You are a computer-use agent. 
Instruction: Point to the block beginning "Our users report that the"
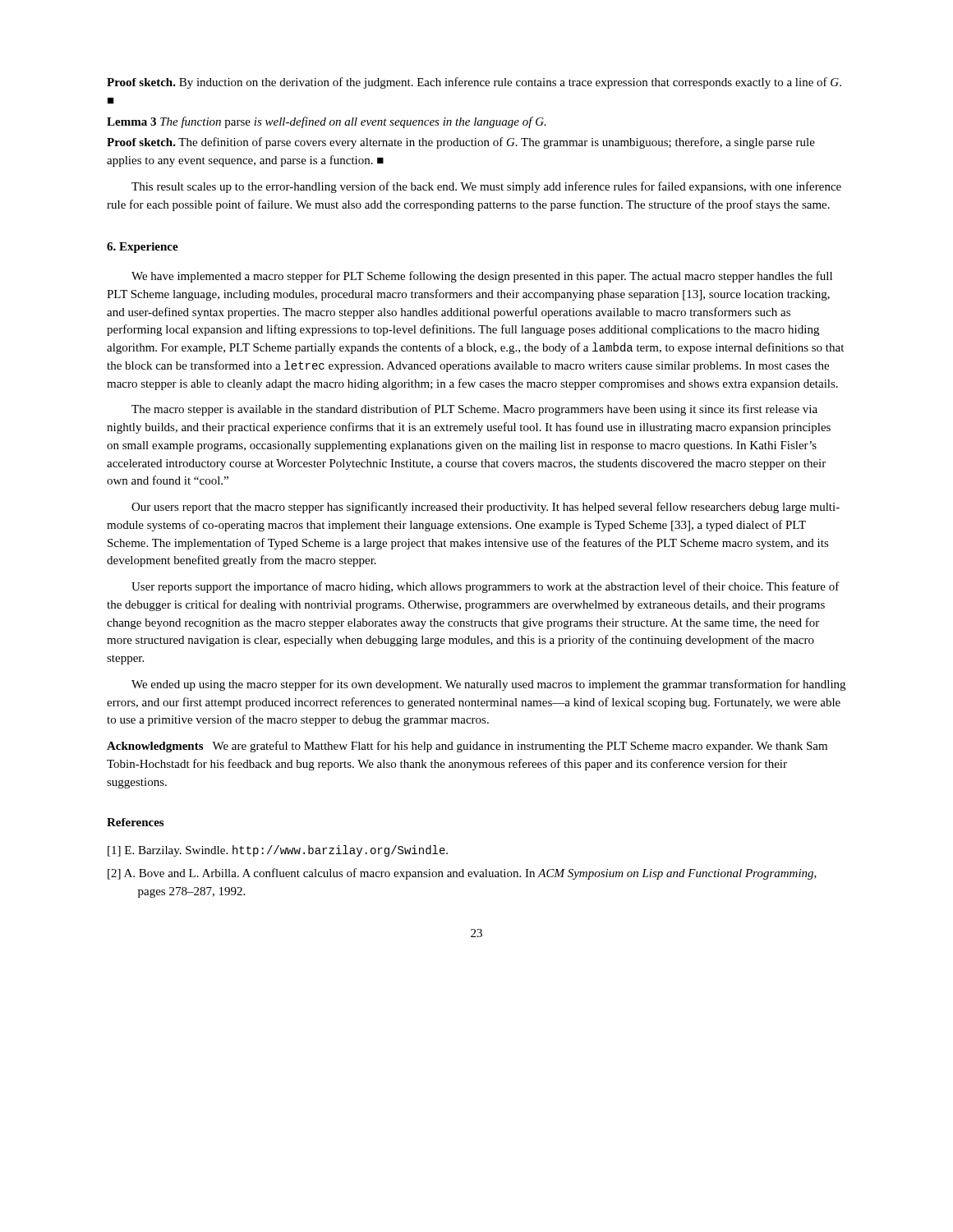[473, 534]
